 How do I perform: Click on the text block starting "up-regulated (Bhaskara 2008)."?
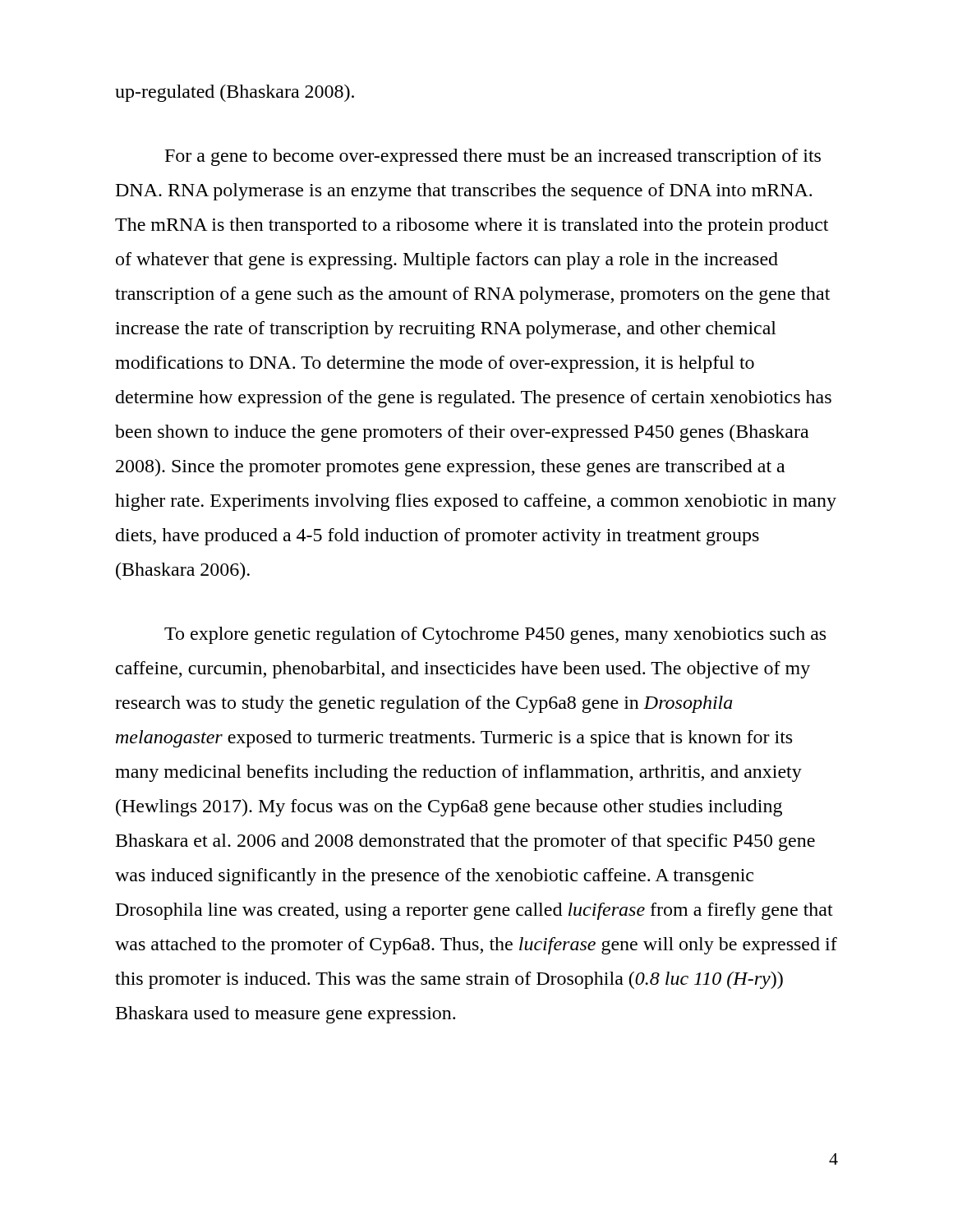point(235,91)
